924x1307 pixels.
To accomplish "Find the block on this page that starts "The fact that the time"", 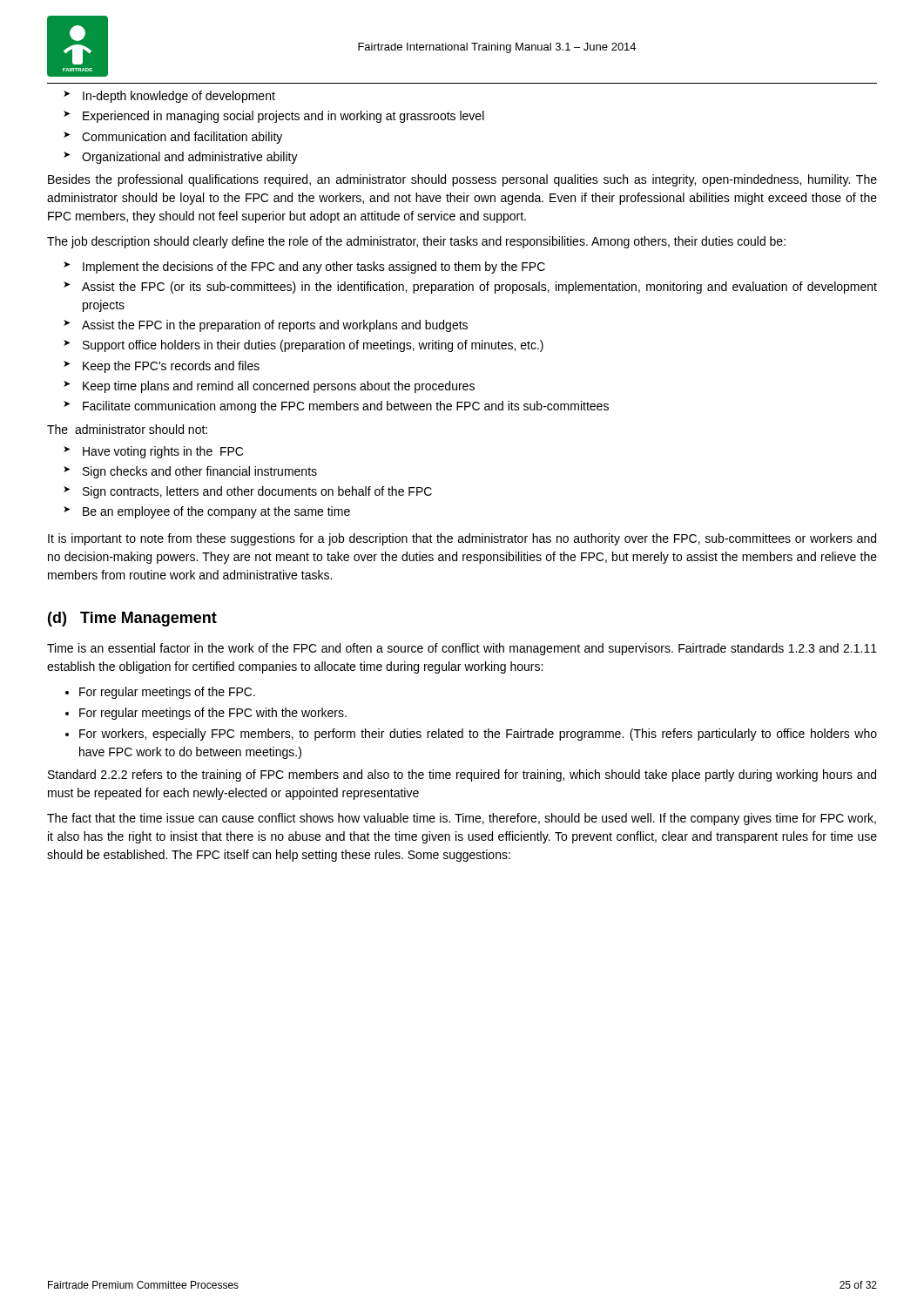I will point(462,836).
